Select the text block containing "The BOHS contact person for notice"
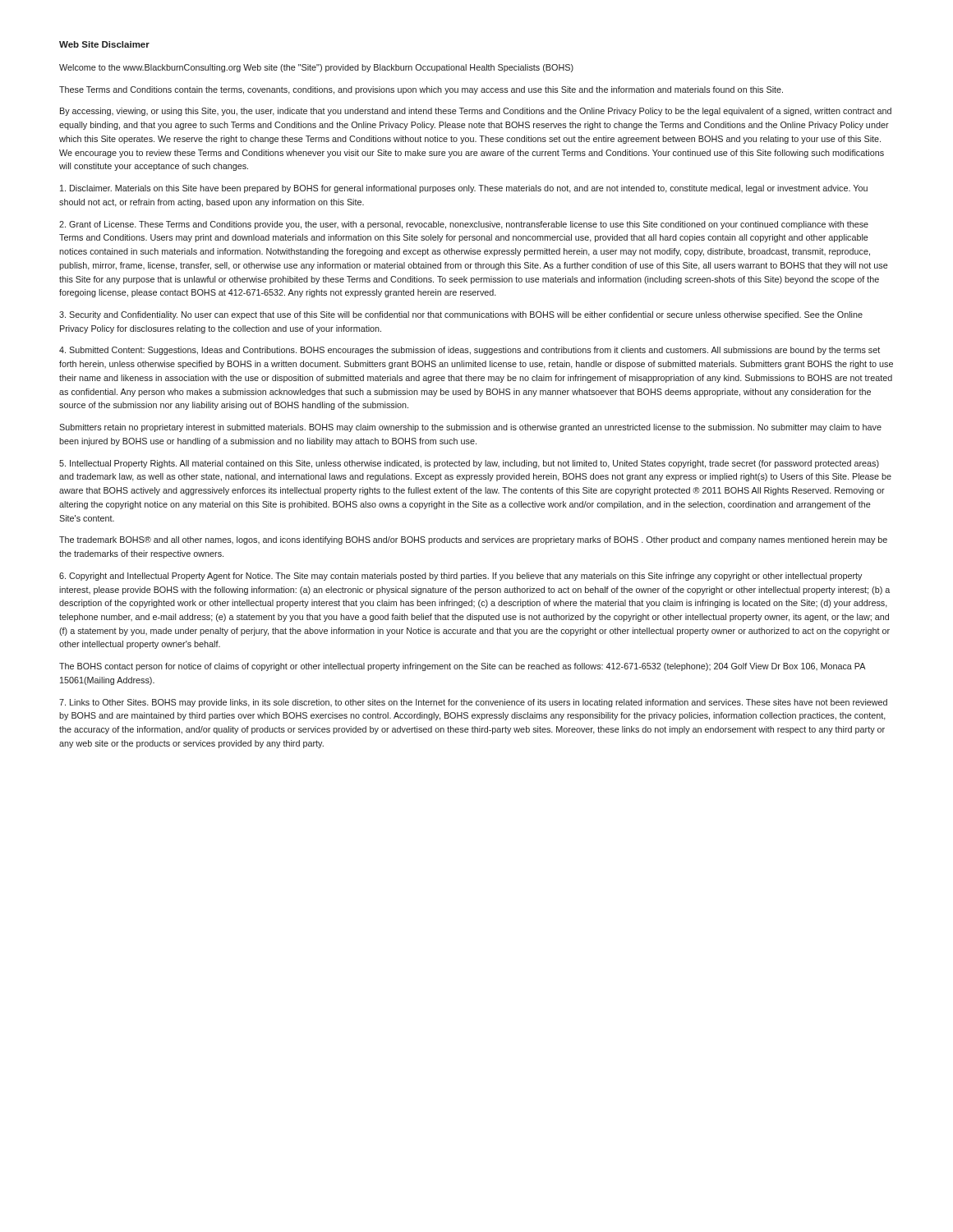 click(462, 673)
